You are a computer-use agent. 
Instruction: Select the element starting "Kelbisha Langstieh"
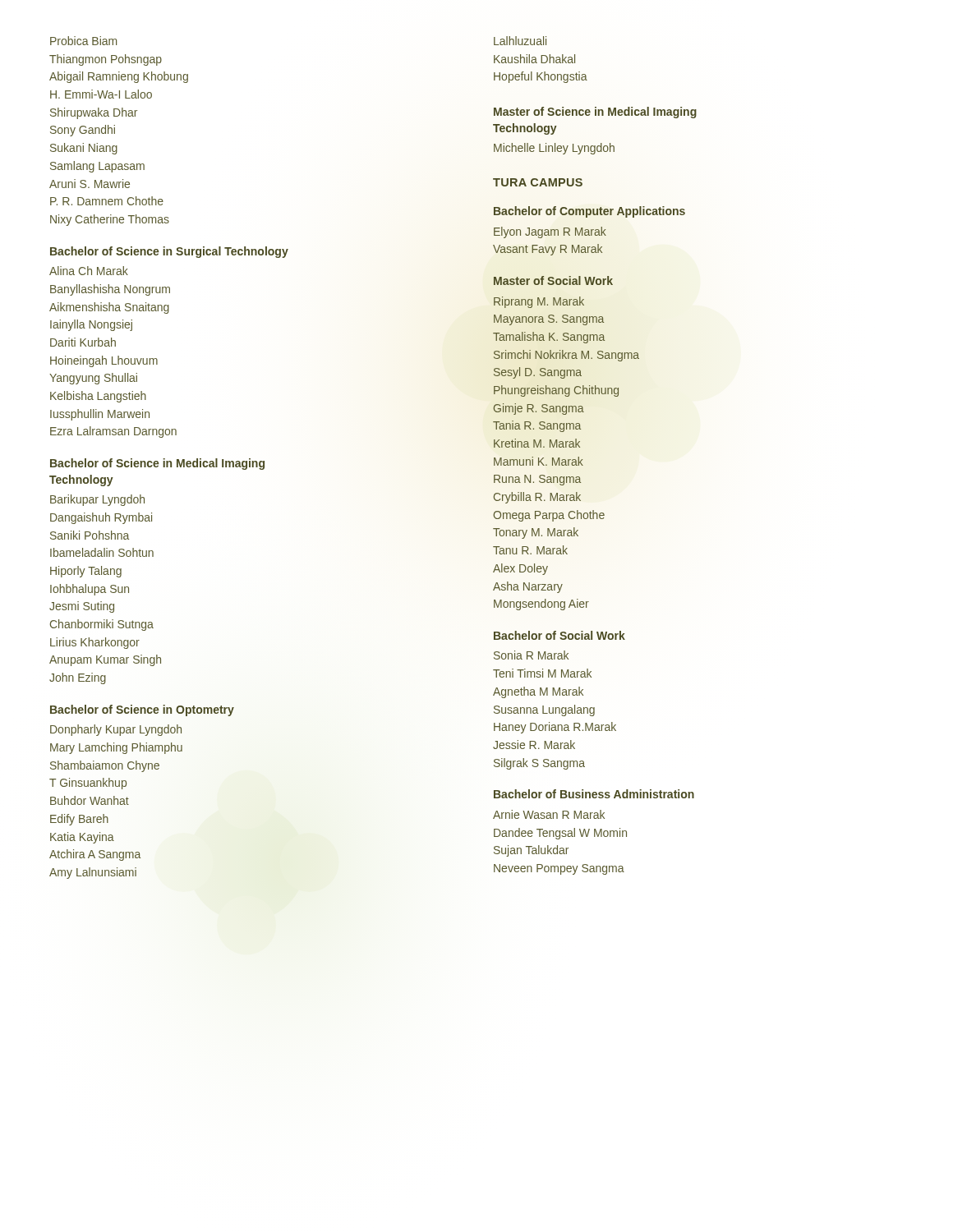tap(98, 396)
